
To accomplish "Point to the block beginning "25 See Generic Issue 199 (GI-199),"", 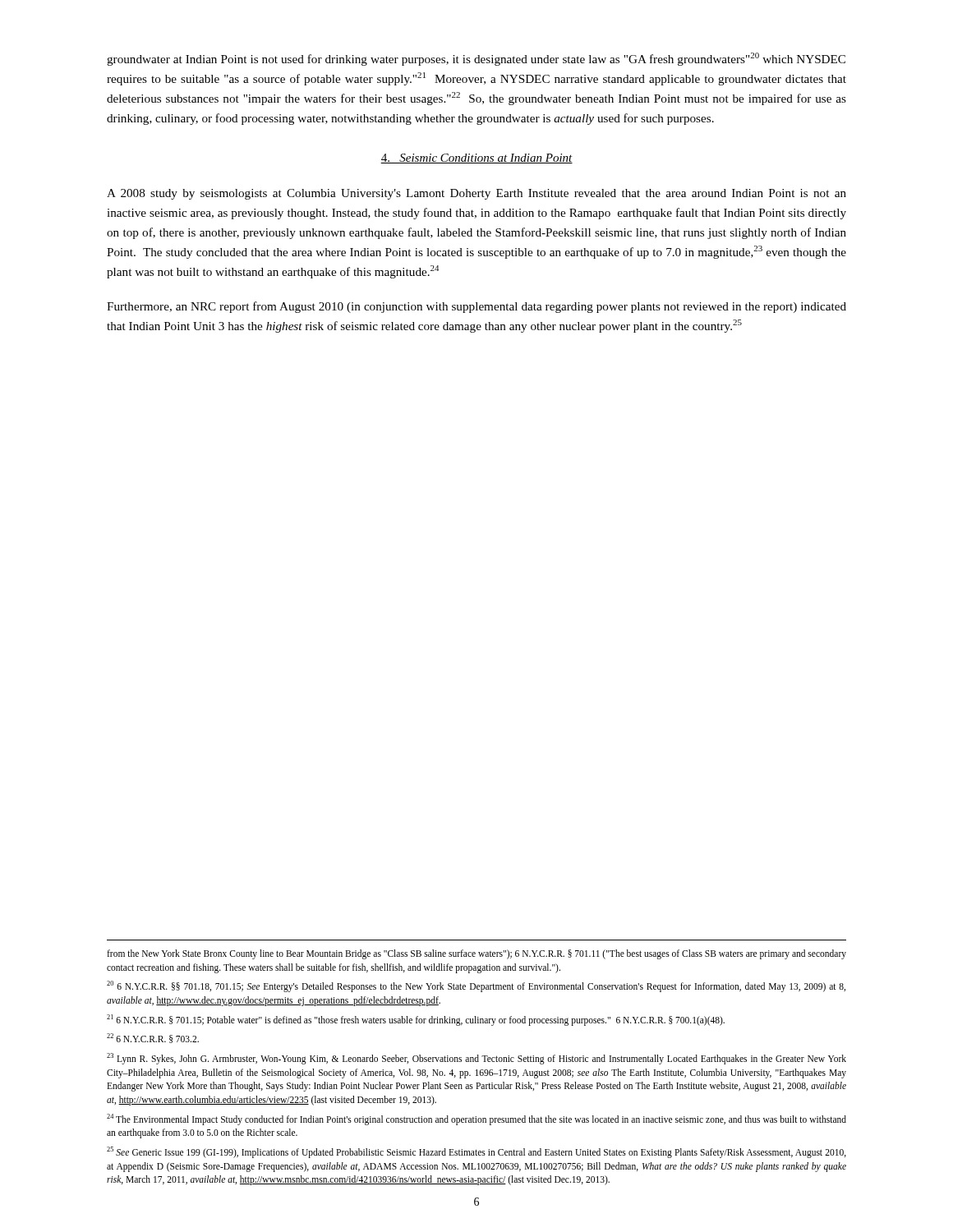I will pyautogui.click(x=476, y=1165).
